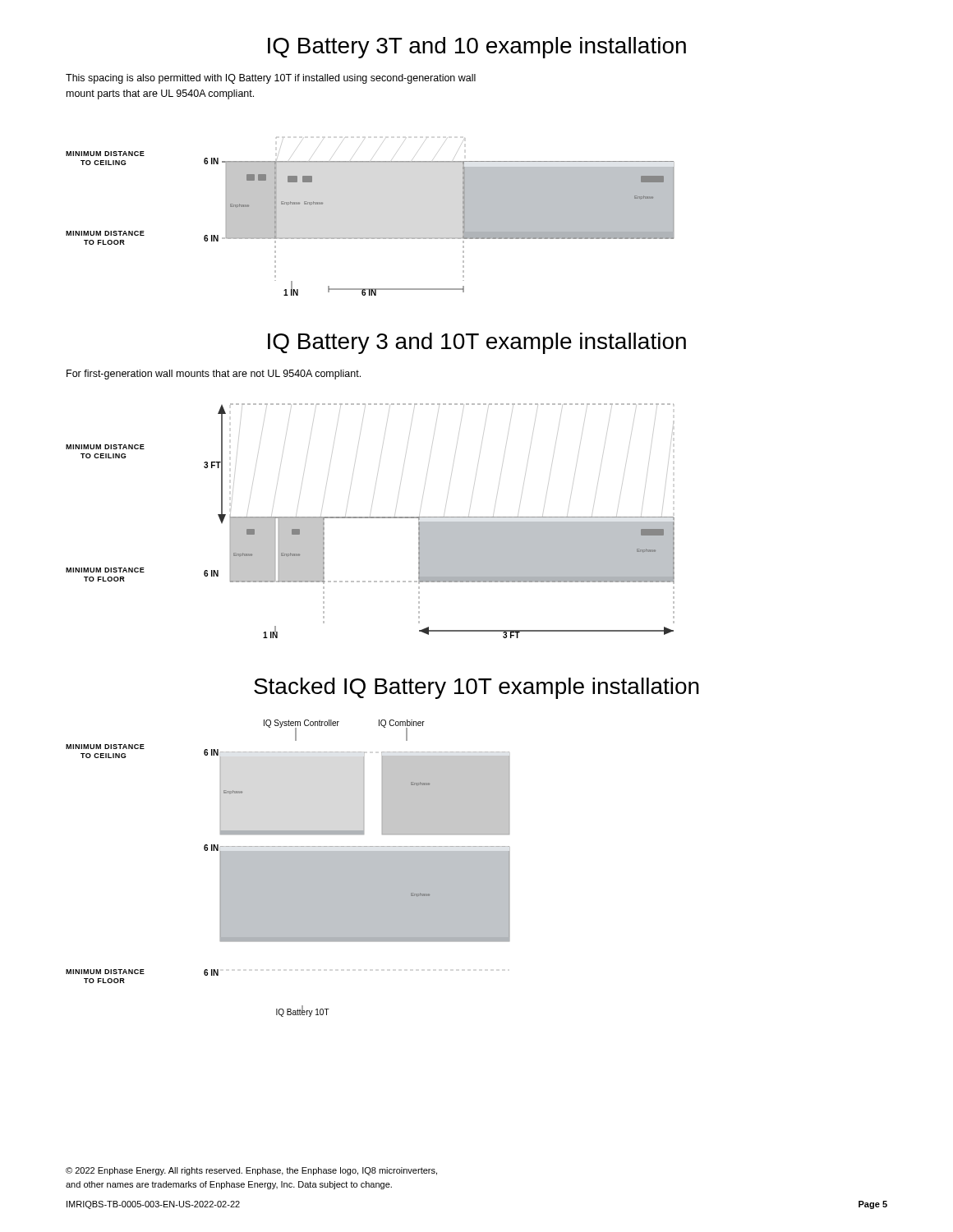Locate the block starting "© 2022 Enphase Energy. All rights reserved. Enphase,"
Screen dimensions: 1232x953
pyautogui.click(x=252, y=1177)
